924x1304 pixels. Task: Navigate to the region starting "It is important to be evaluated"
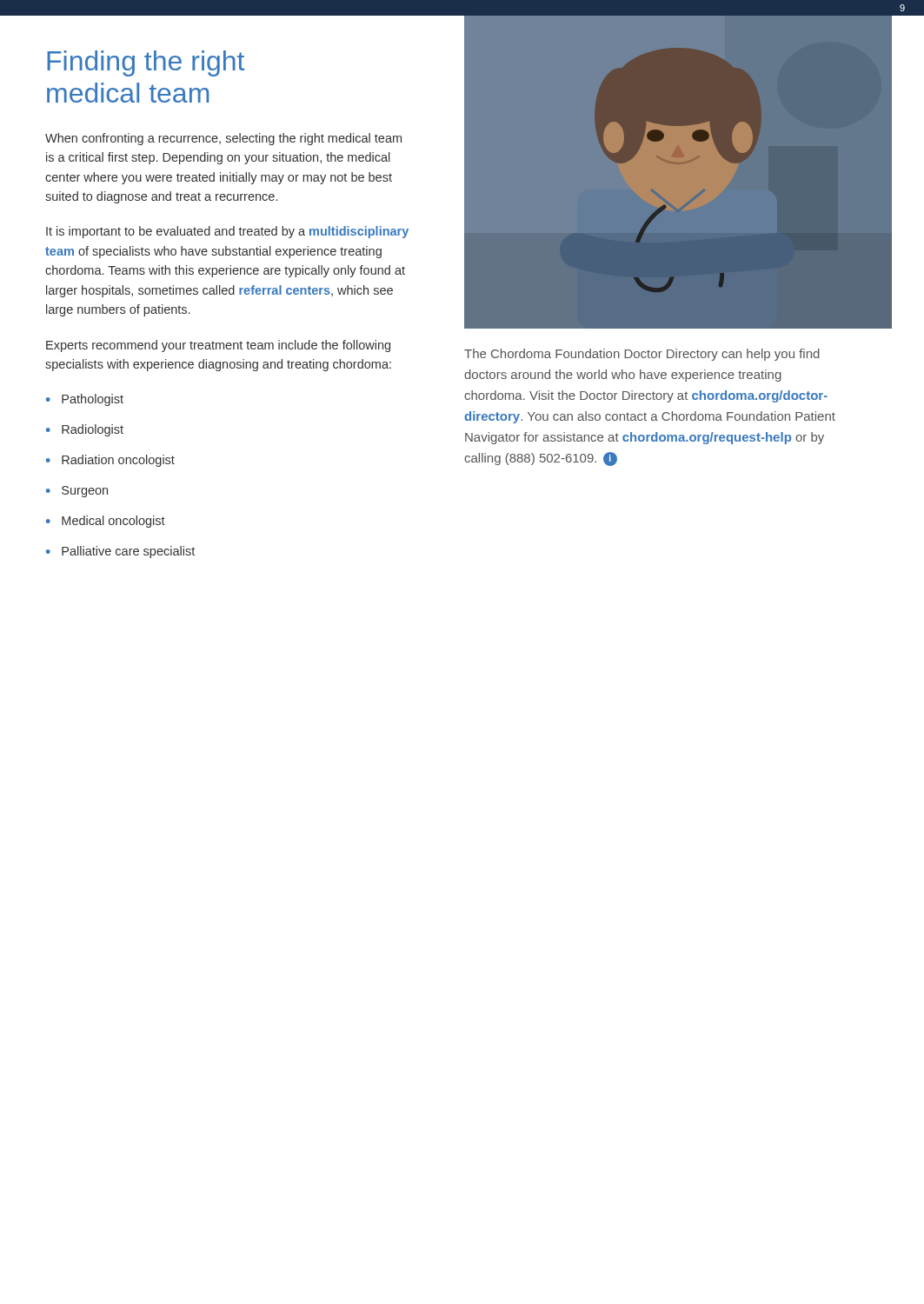pyautogui.click(x=227, y=271)
